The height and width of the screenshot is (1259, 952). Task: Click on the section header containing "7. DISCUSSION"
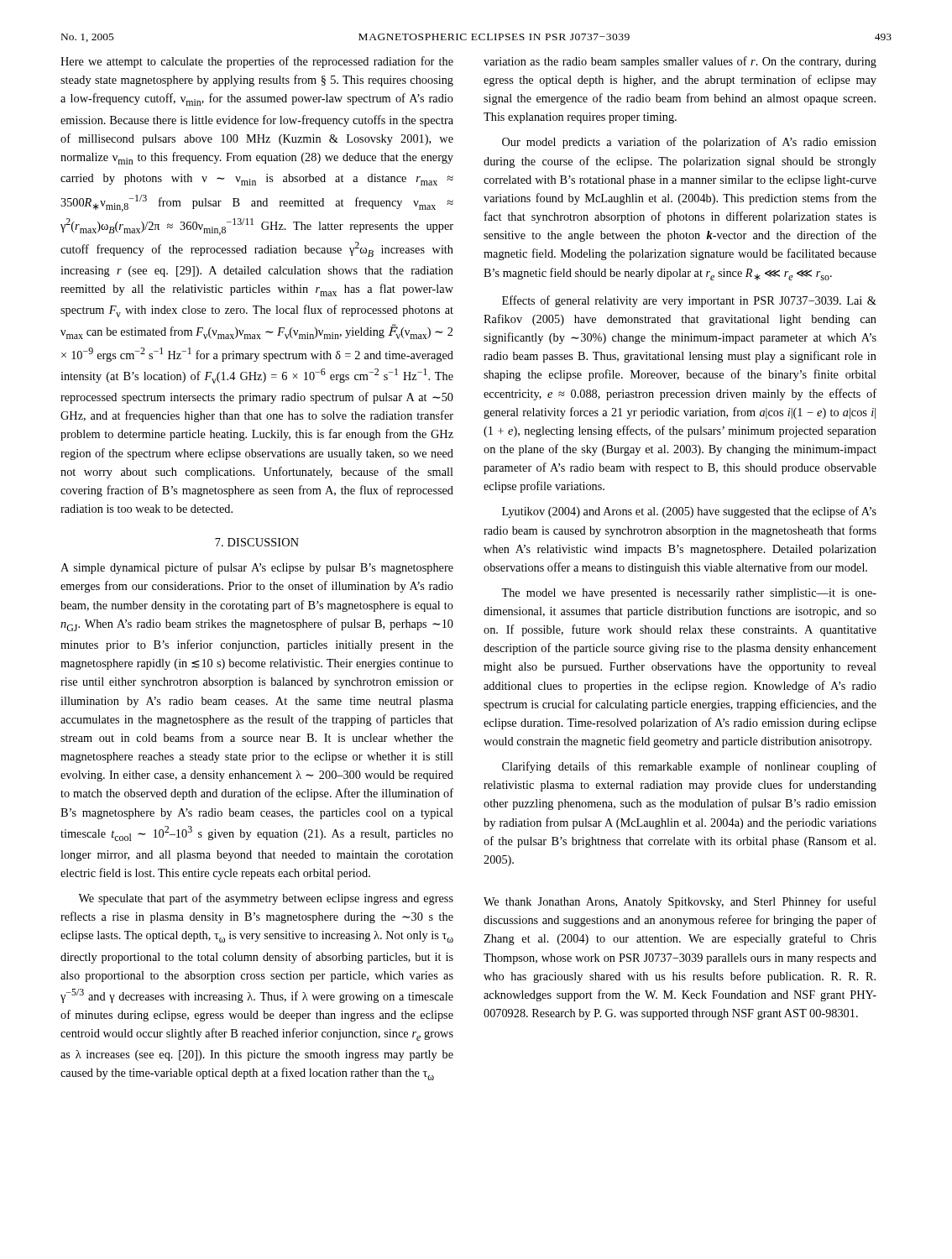[257, 542]
